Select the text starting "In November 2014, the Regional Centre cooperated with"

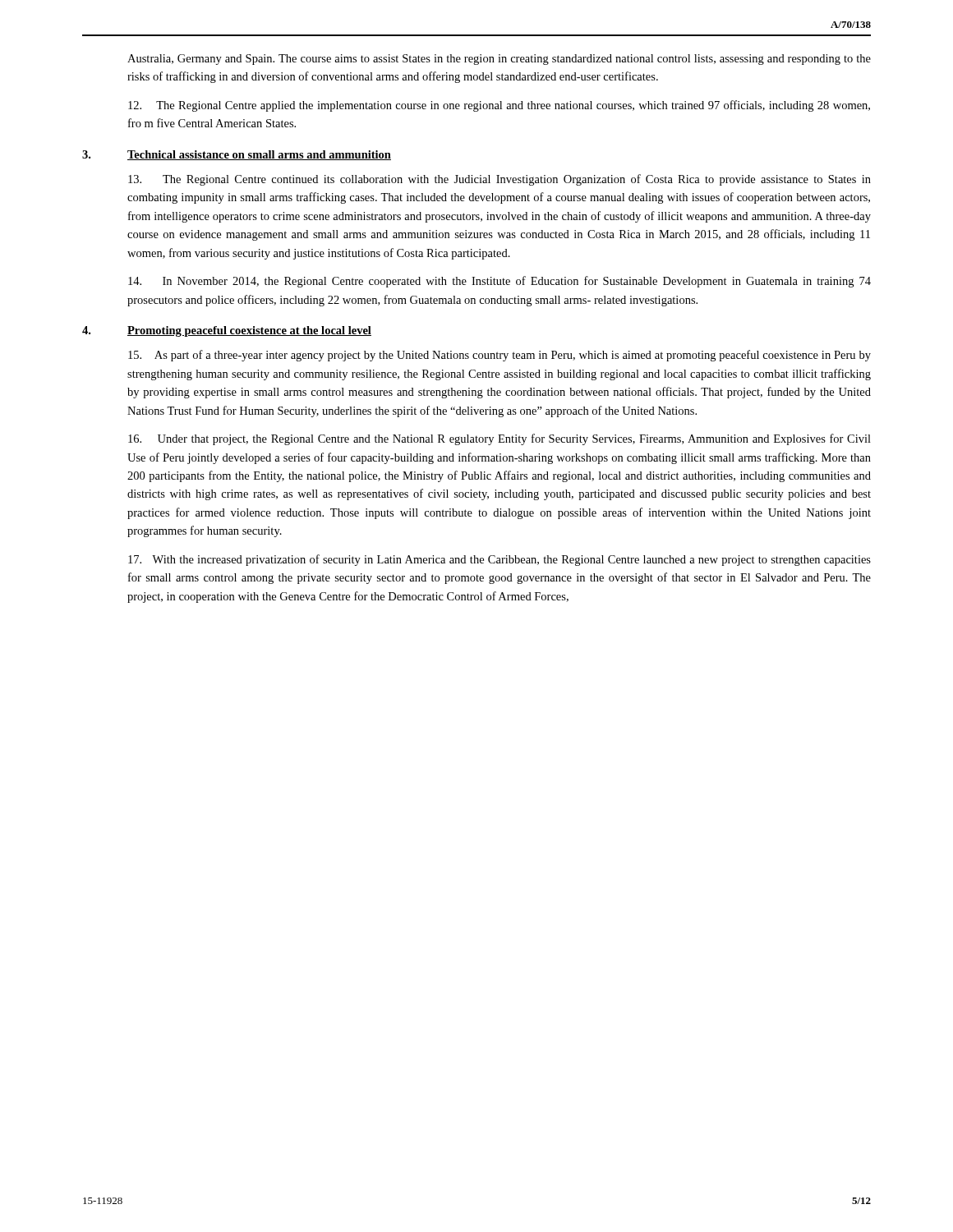[x=499, y=290]
